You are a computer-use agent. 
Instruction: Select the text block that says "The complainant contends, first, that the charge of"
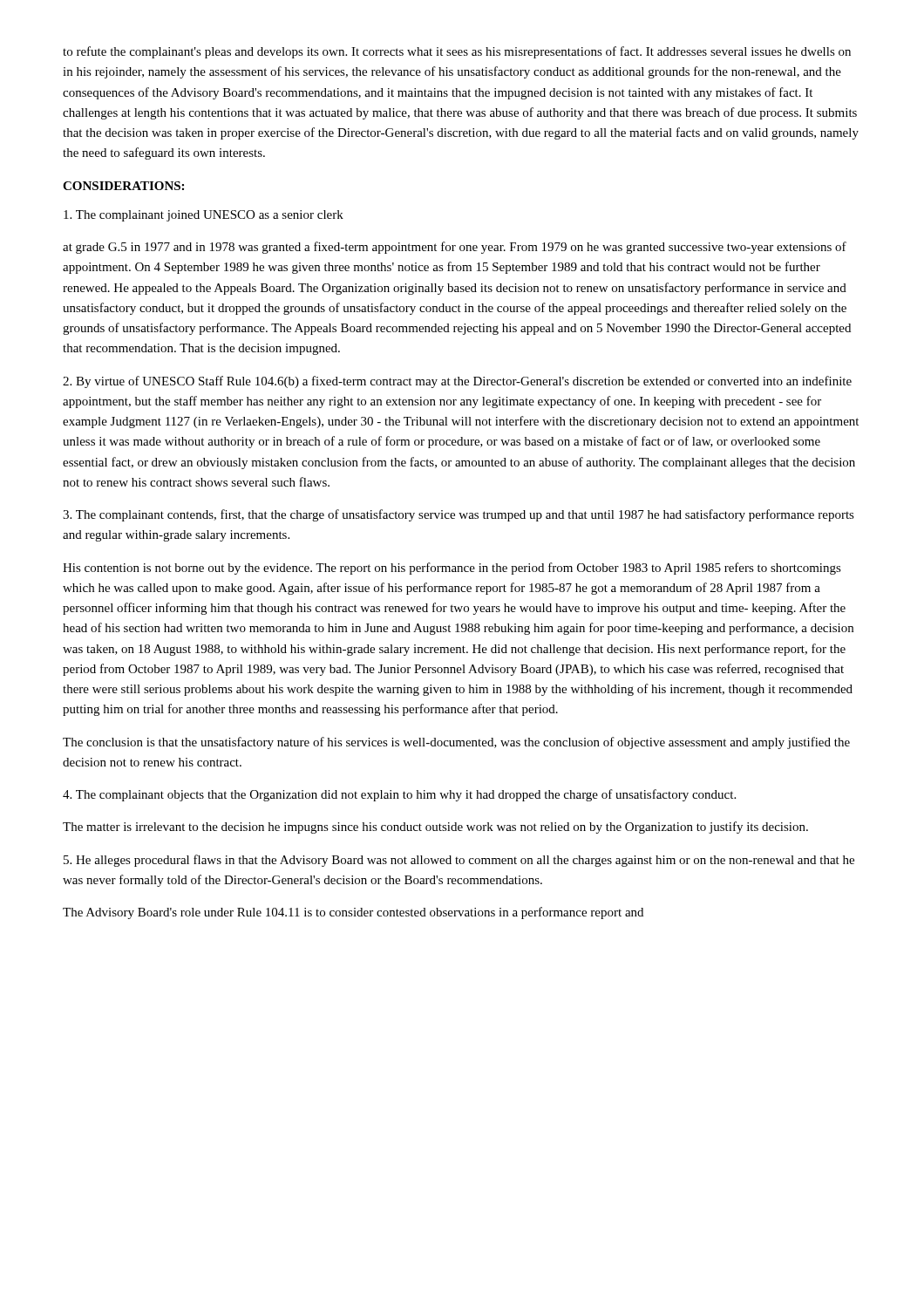pyautogui.click(x=458, y=525)
